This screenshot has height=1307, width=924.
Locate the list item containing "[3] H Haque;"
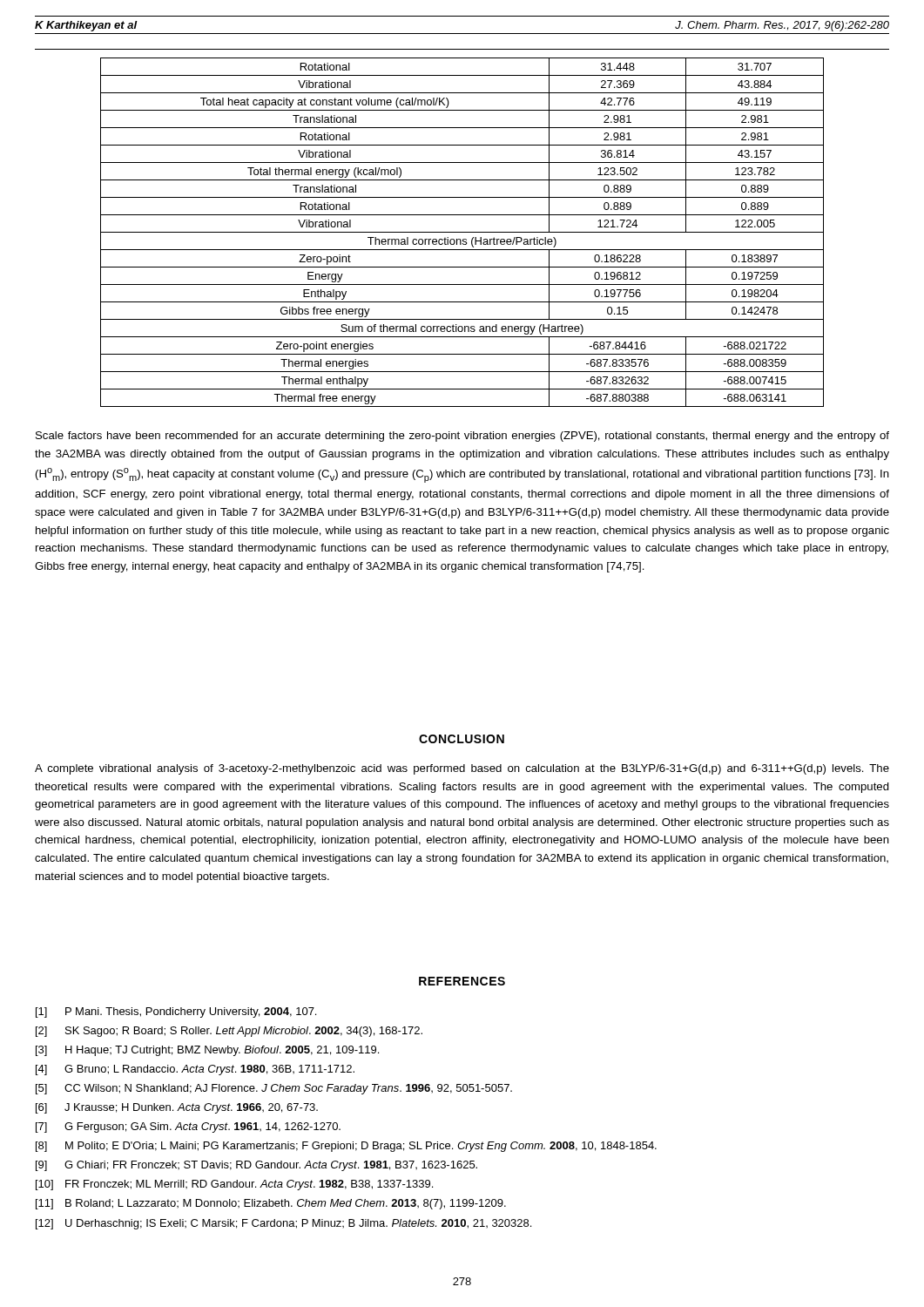click(207, 1050)
